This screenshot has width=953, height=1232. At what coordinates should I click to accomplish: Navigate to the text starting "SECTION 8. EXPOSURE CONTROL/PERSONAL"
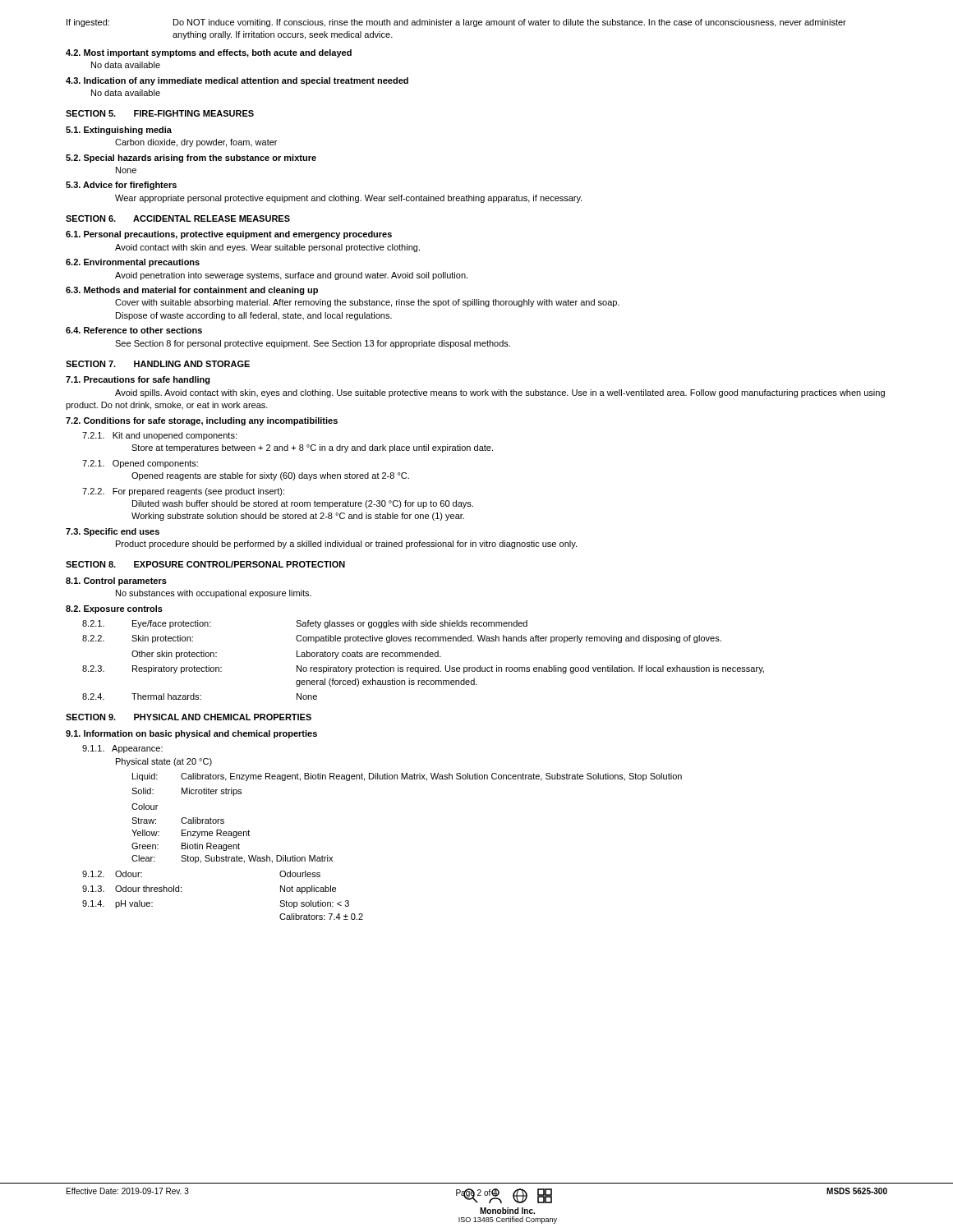206,565
